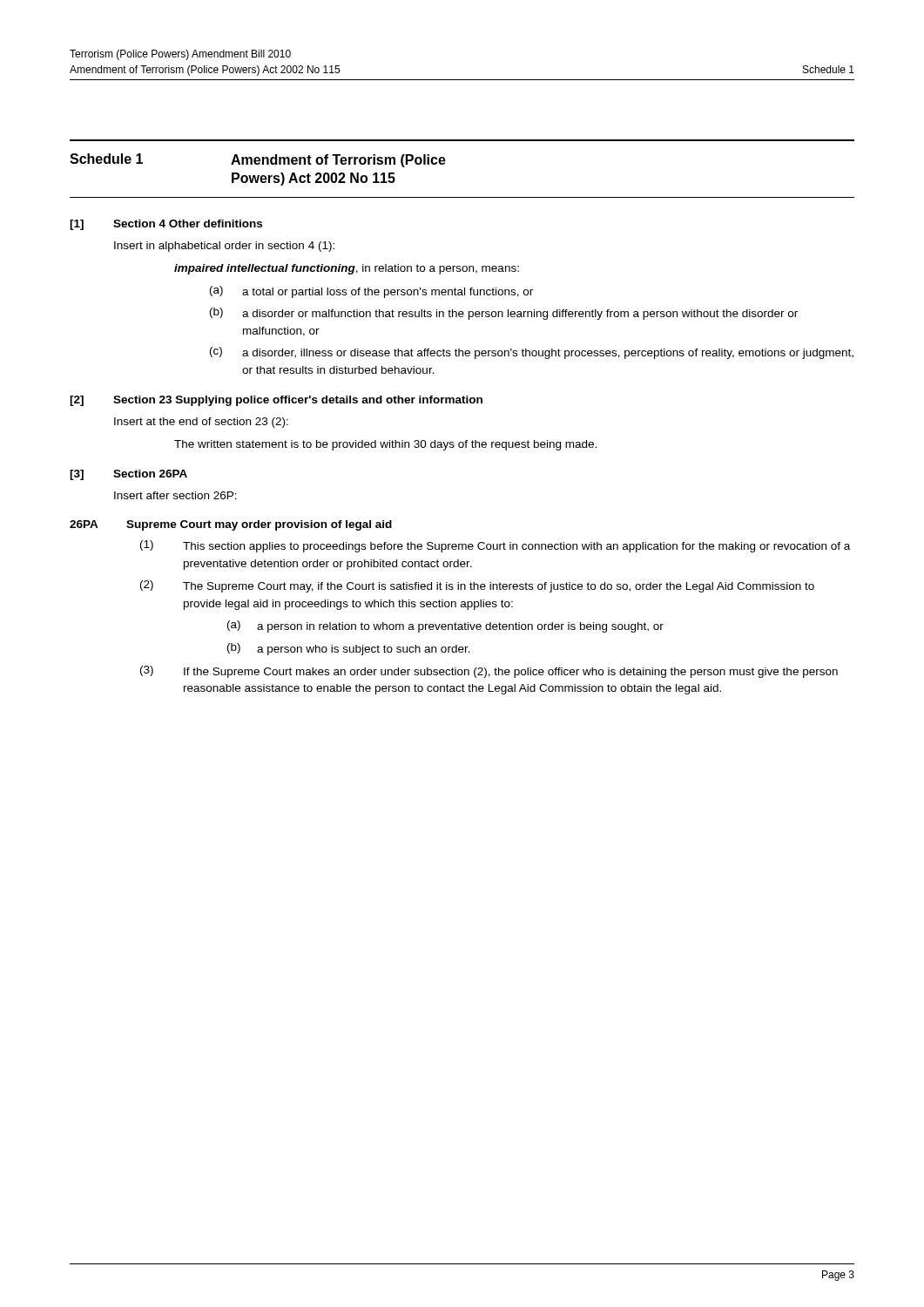
Task: Select the block starting "[2] Section 23"
Action: coord(276,399)
